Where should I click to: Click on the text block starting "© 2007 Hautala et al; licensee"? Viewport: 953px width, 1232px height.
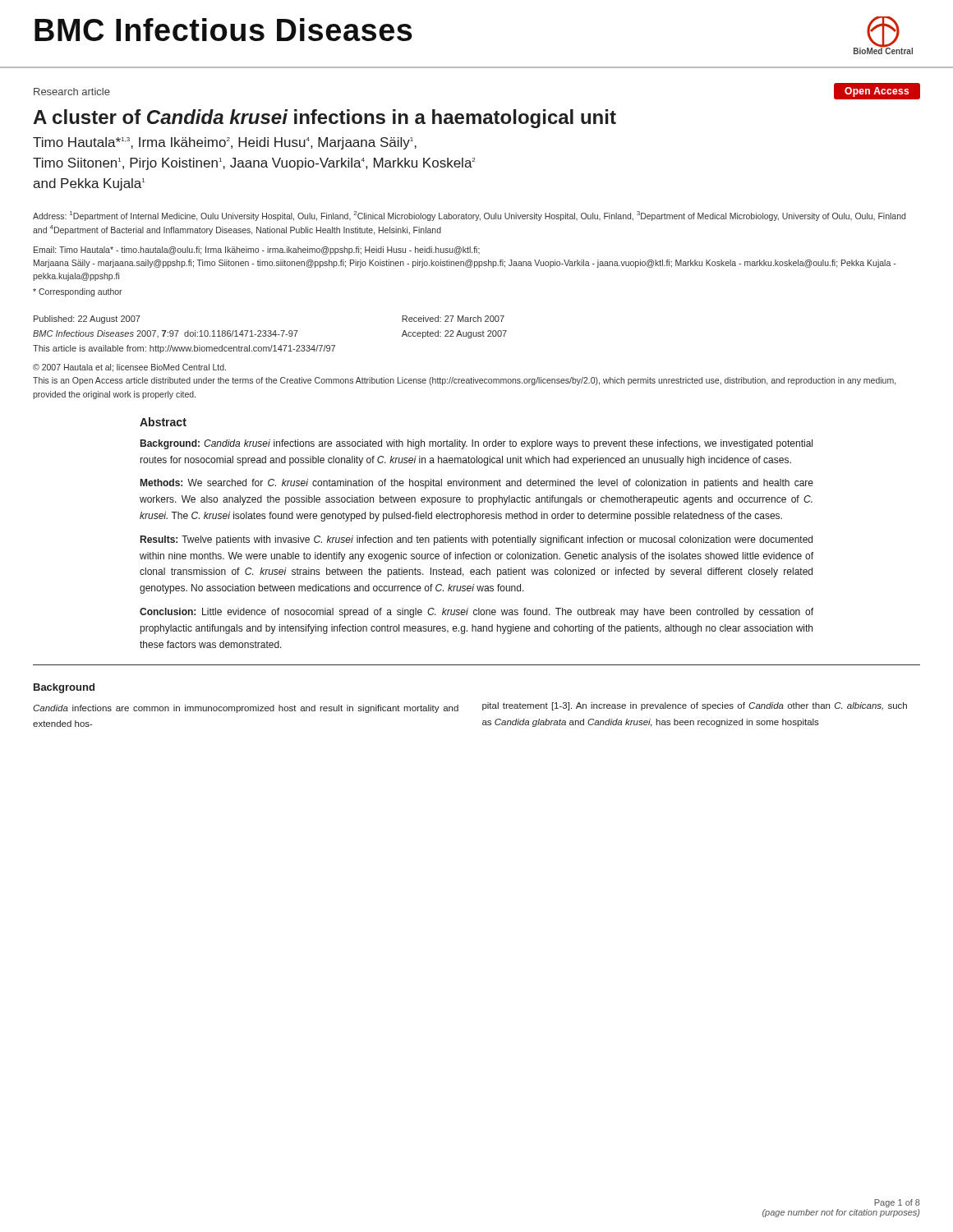coord(465,381)
